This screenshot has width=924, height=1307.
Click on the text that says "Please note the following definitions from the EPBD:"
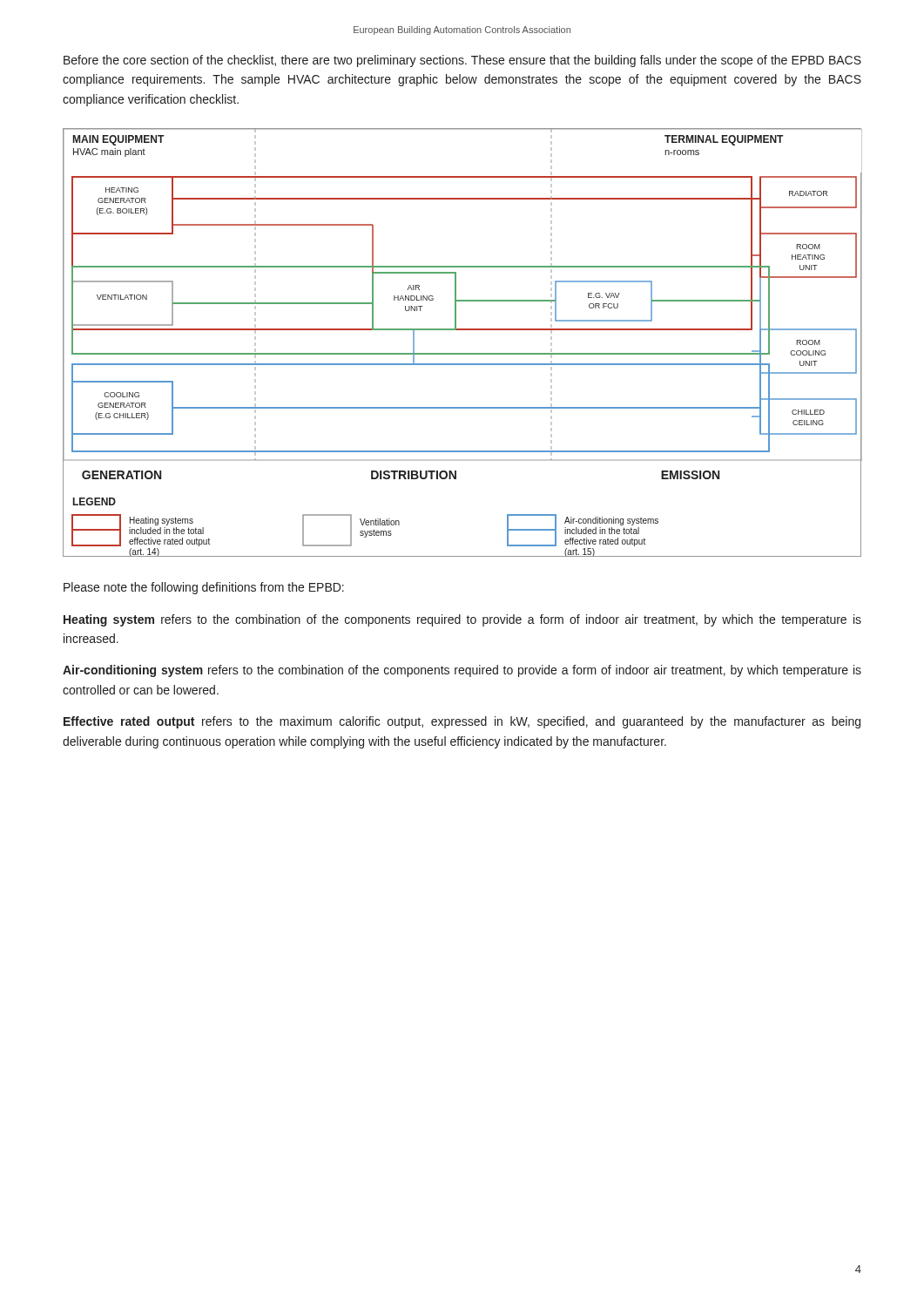[204, 587]
